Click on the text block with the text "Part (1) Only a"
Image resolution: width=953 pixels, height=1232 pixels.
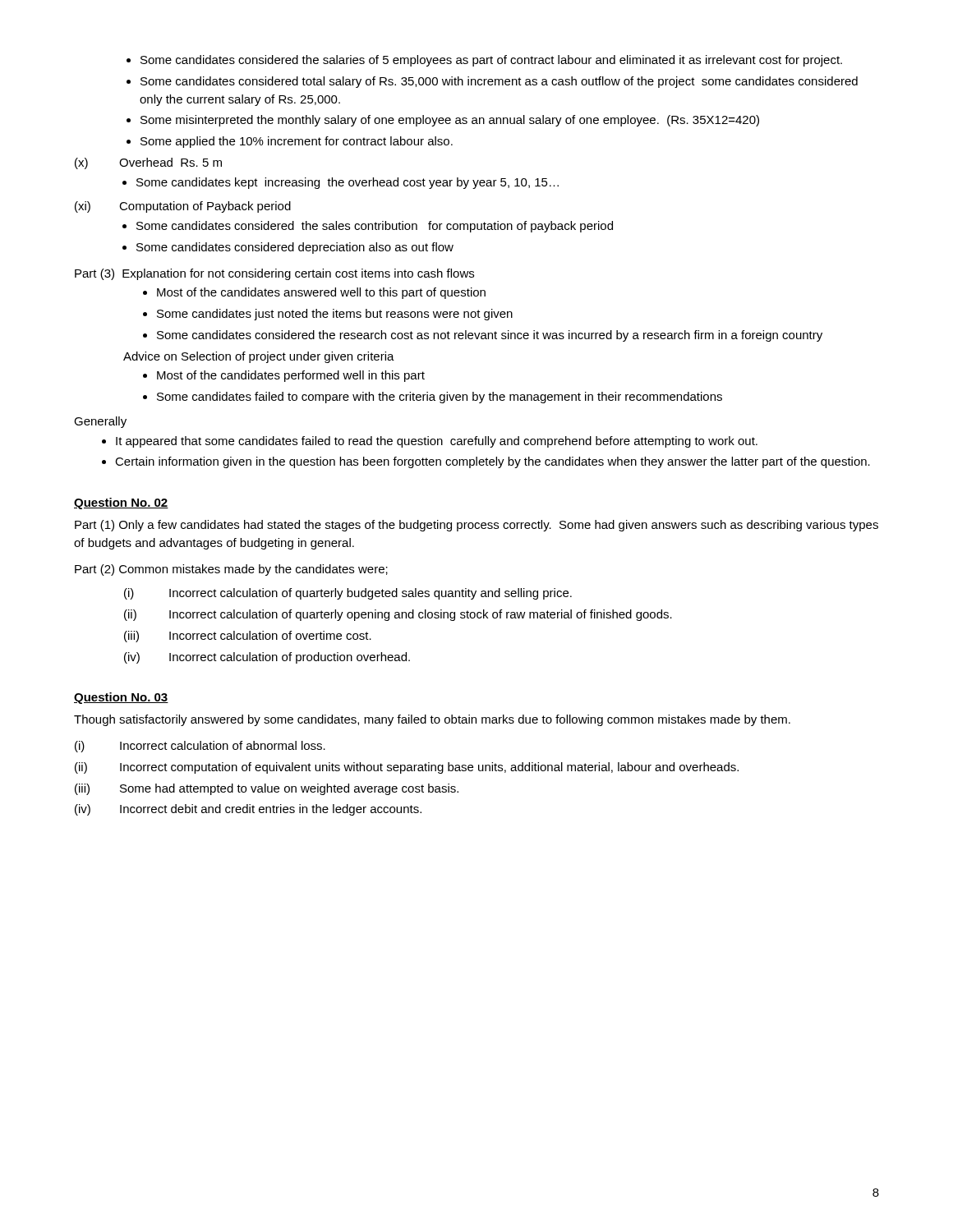(476, 533)
